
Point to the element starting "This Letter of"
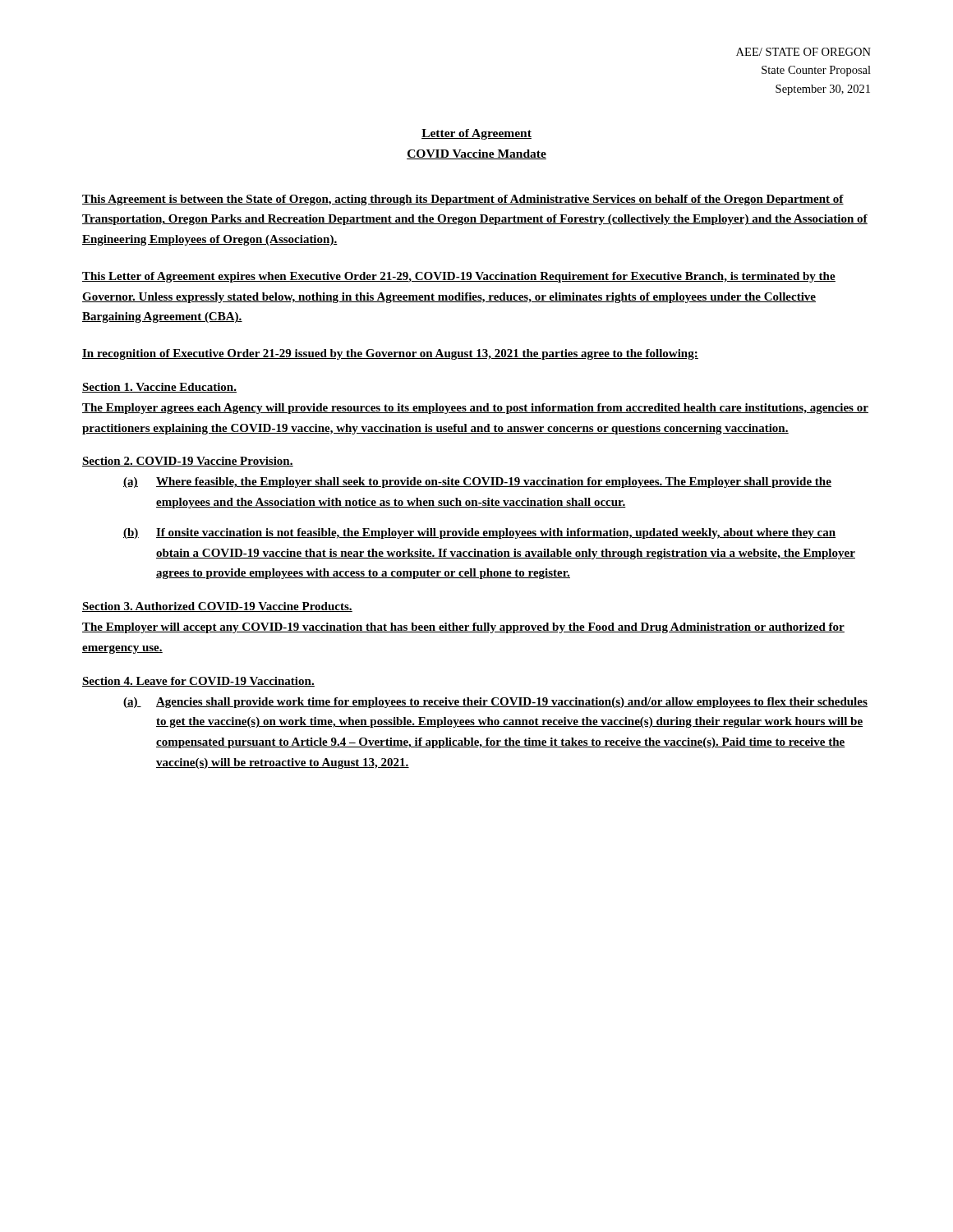pos(459,296)
